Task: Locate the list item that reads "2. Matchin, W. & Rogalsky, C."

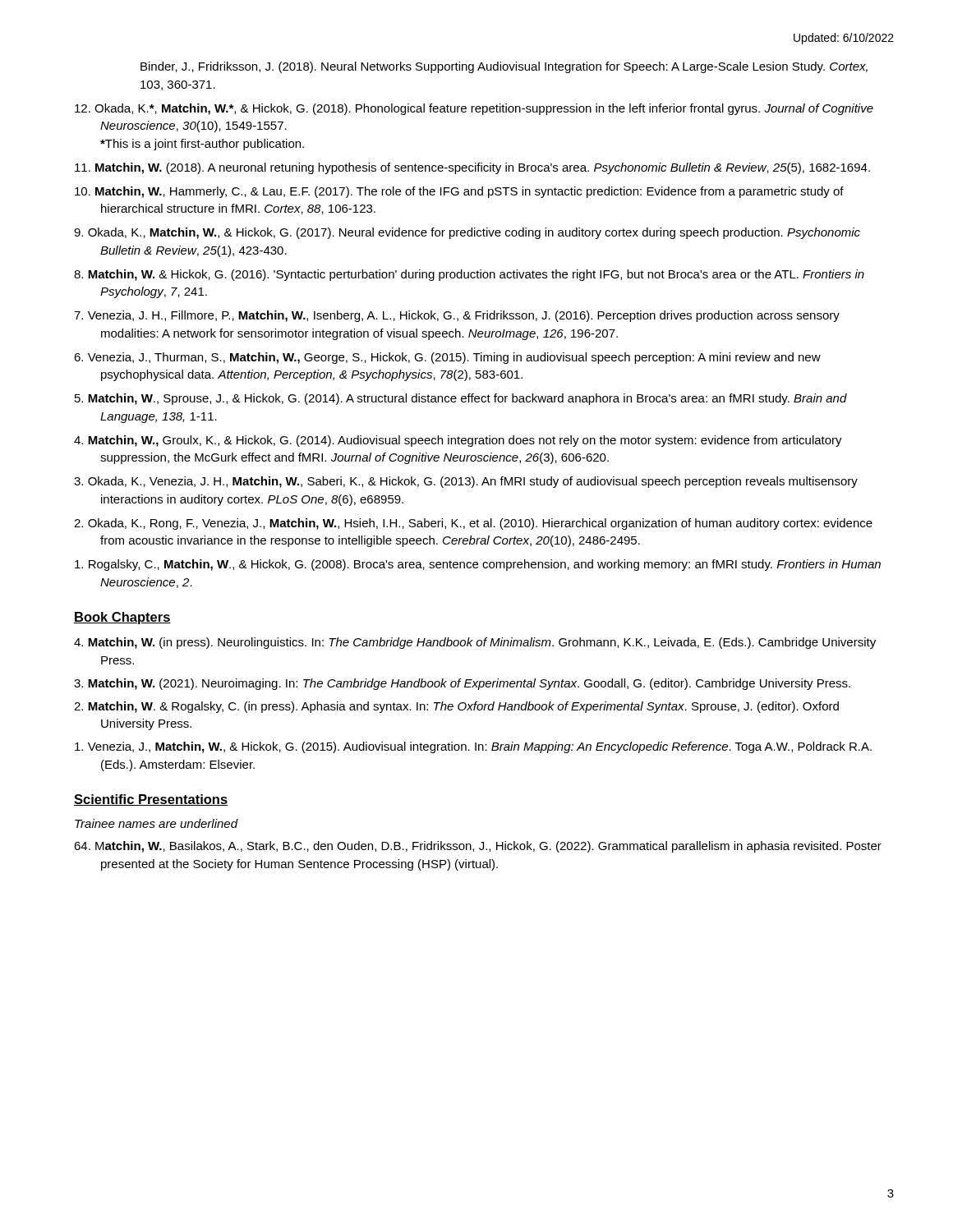Action: pyautogui.click(x=457, y=715)
